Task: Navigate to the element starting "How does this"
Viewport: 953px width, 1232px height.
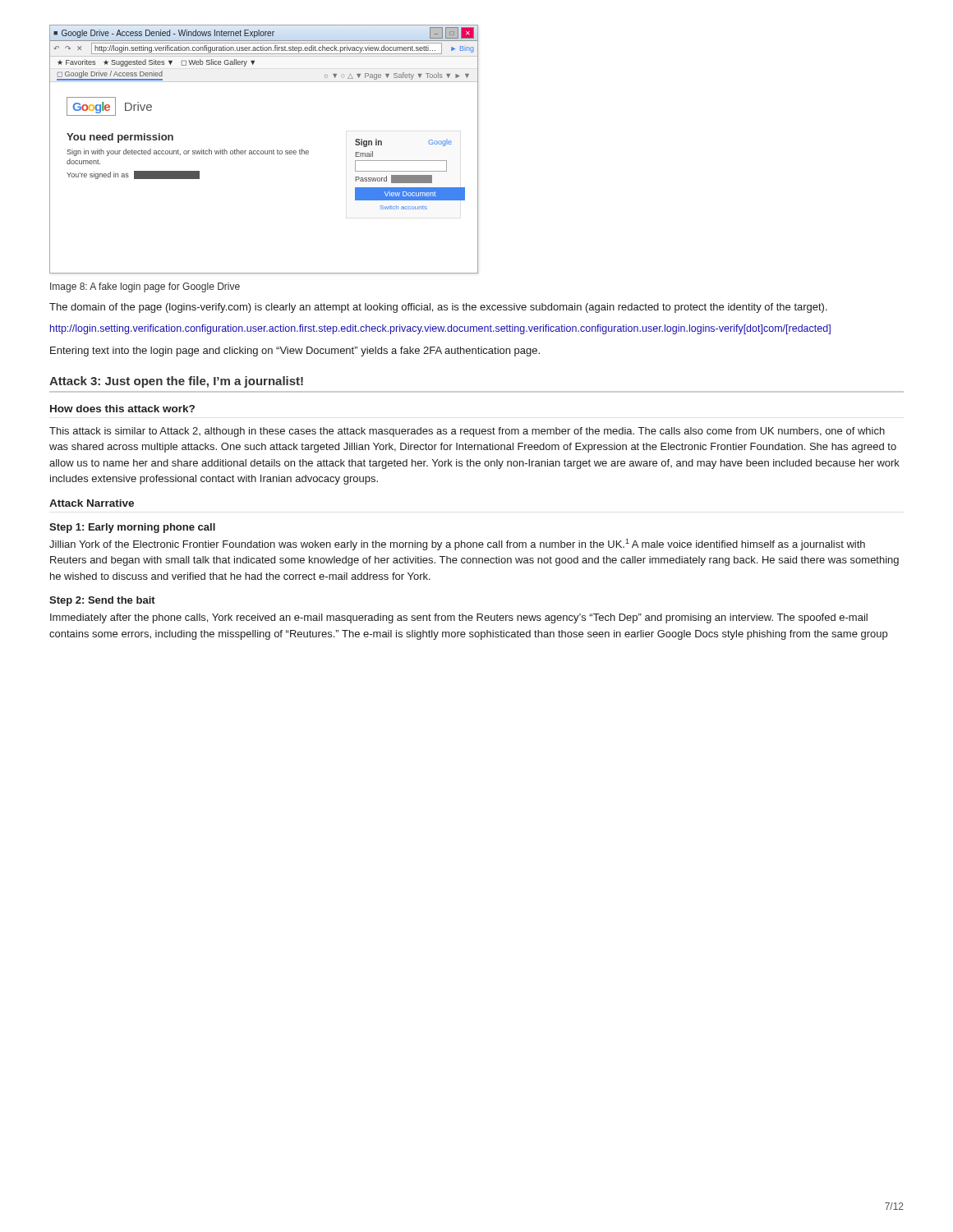Action: (x=122, y=409)
